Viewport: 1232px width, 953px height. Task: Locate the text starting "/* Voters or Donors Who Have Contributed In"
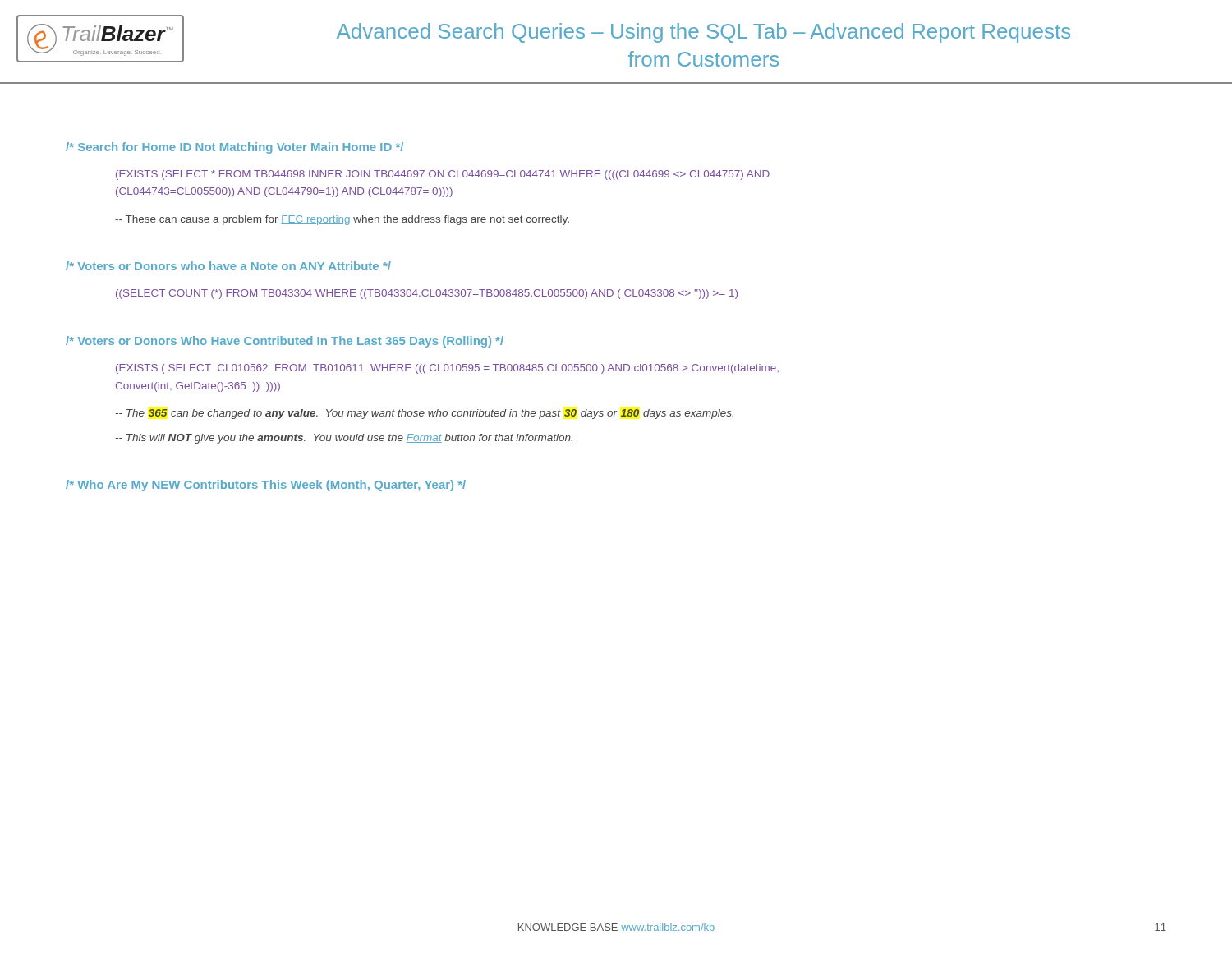point(285,341)
